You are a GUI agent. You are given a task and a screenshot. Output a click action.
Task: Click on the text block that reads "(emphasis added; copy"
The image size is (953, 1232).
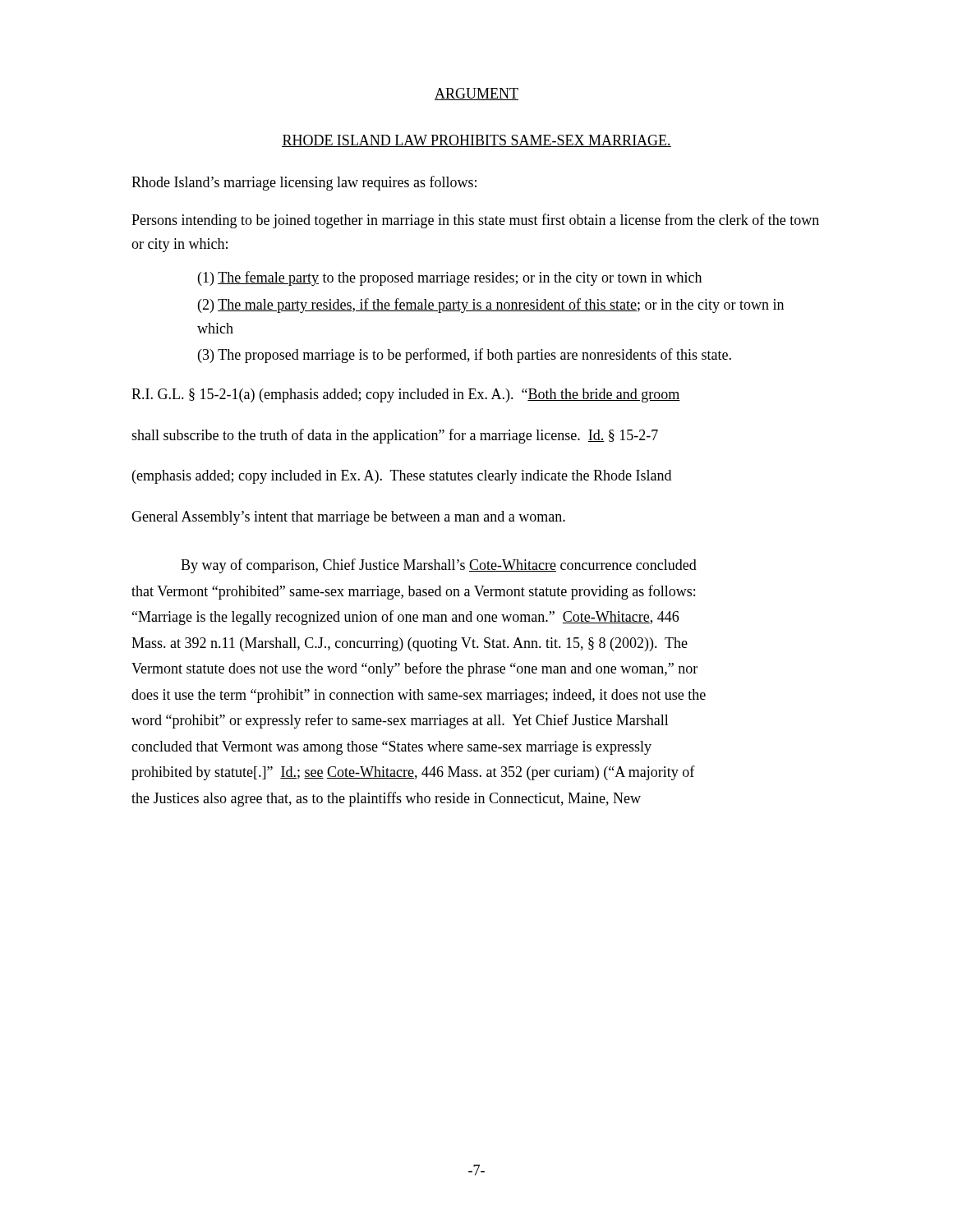[401, 476]
